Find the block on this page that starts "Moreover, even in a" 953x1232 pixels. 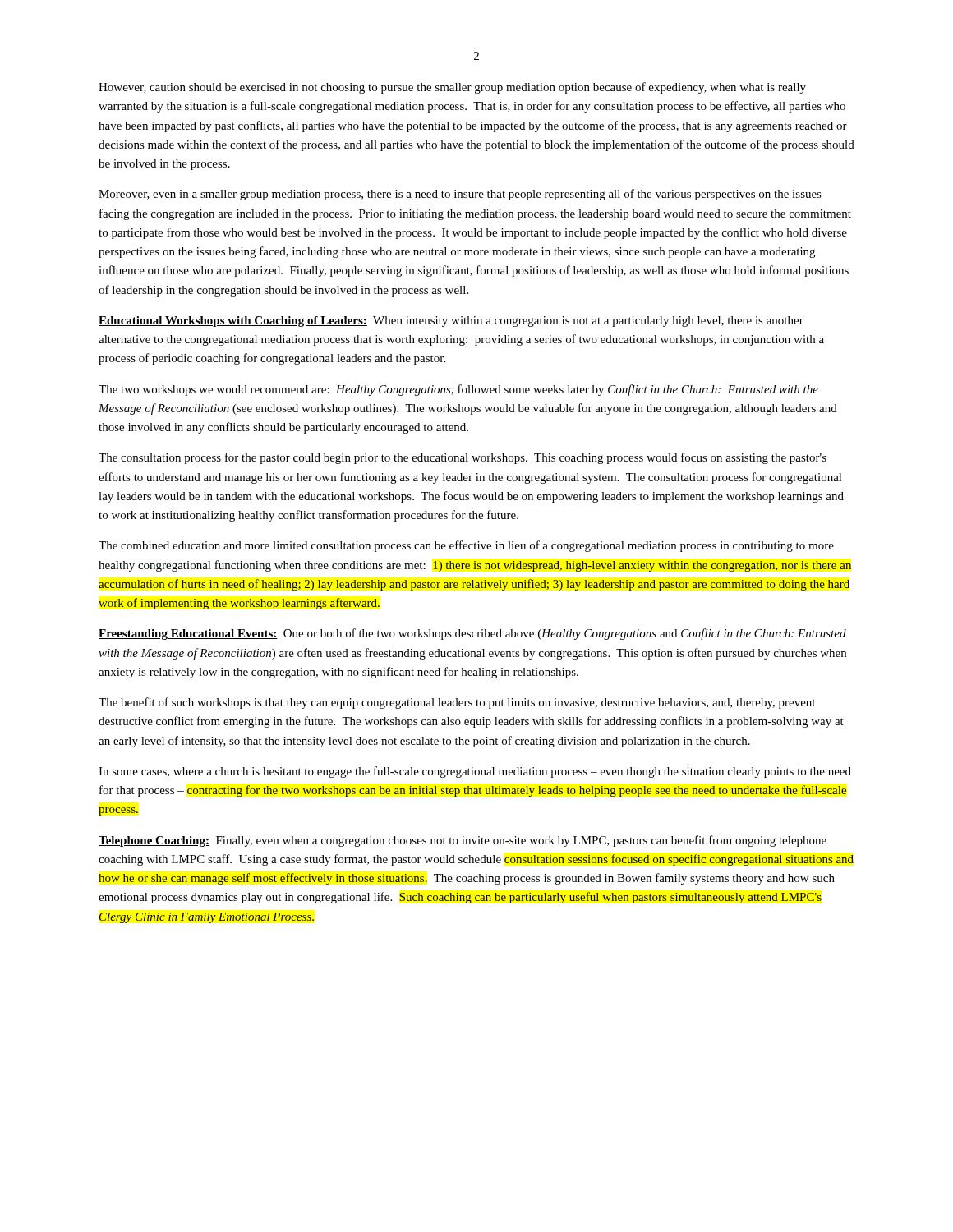tap(475, 242)
